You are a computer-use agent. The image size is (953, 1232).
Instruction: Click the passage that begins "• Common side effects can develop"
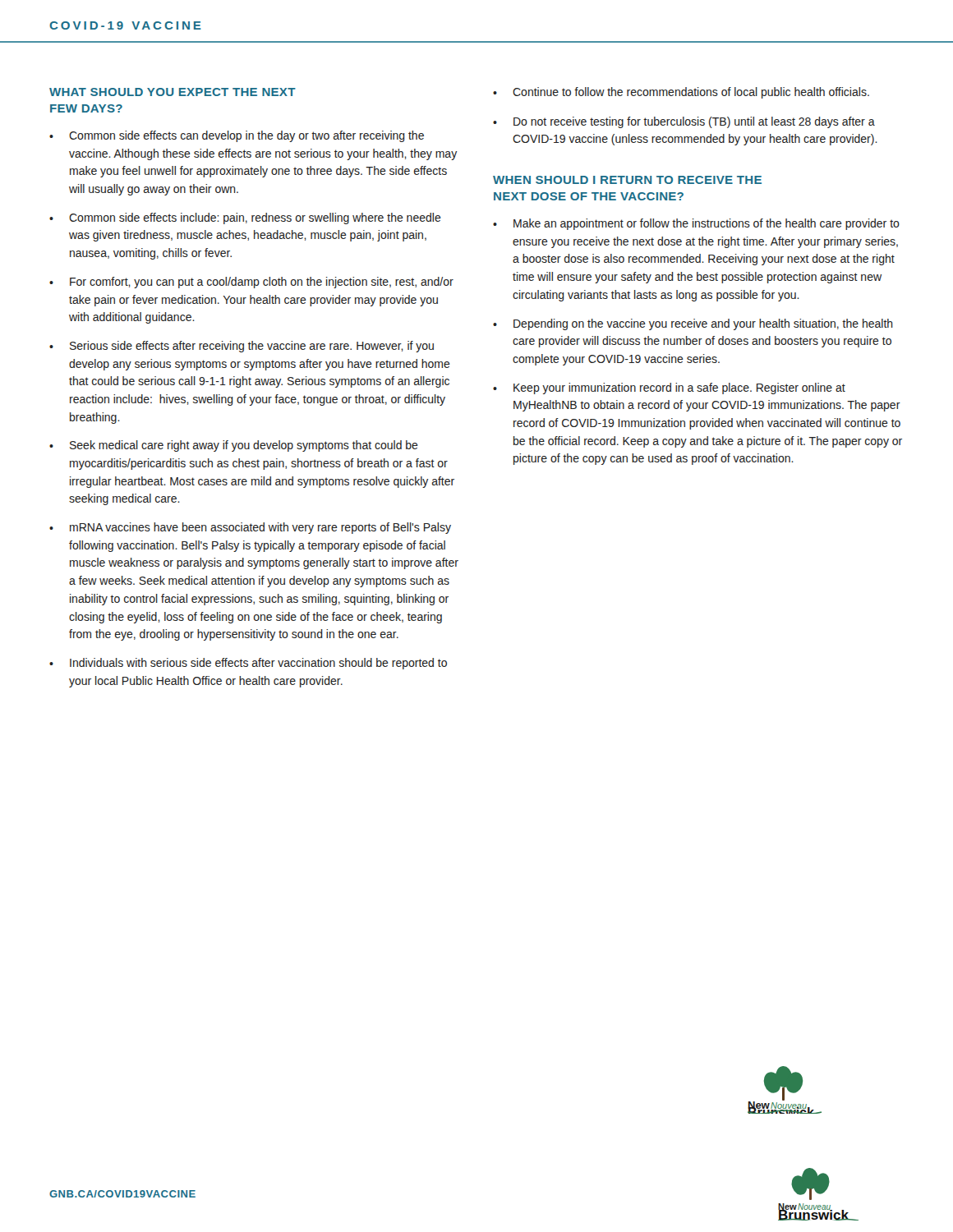point(255,163)
